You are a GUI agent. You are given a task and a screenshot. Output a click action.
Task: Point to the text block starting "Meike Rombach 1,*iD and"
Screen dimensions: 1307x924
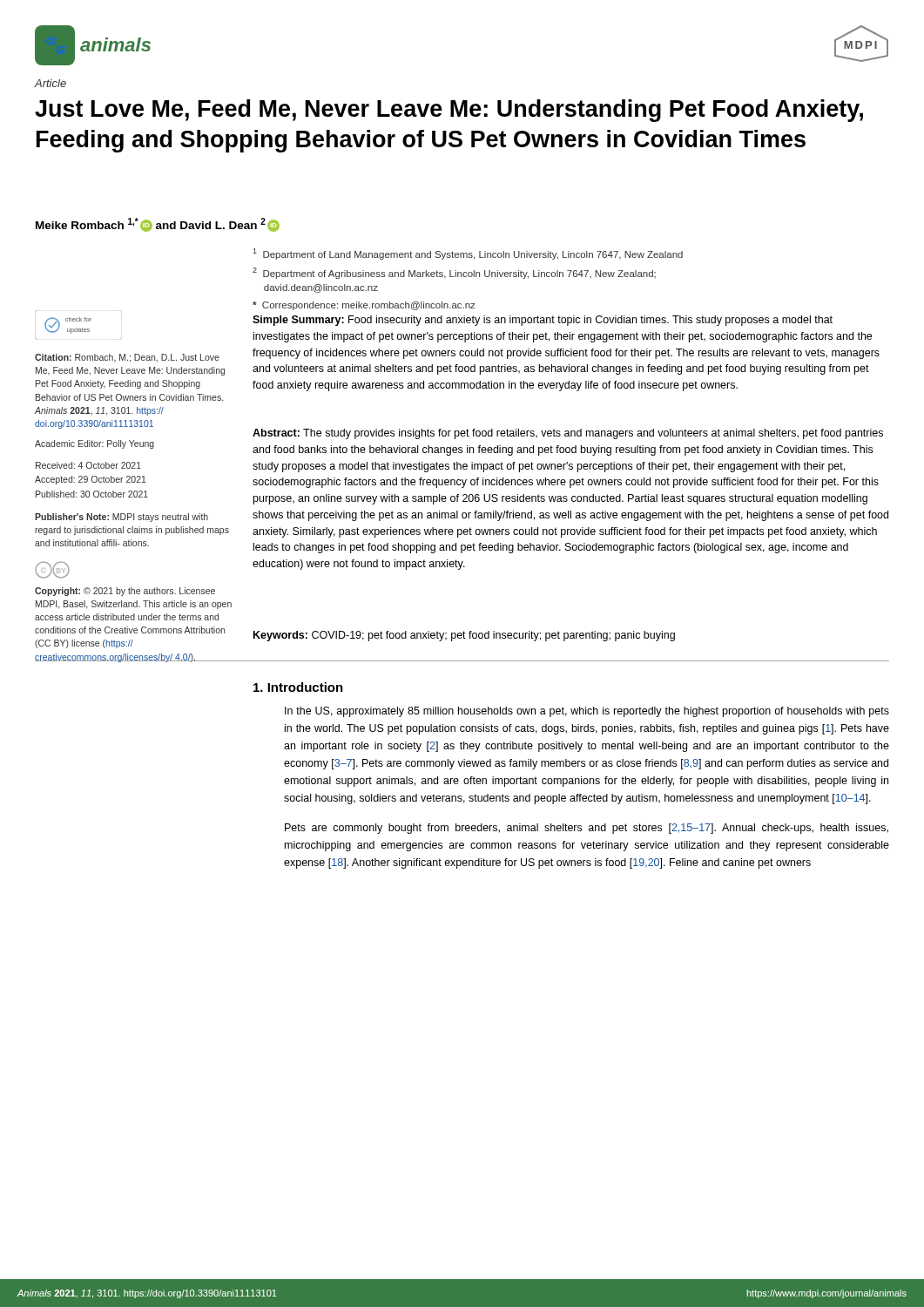(x=157, y=224)
